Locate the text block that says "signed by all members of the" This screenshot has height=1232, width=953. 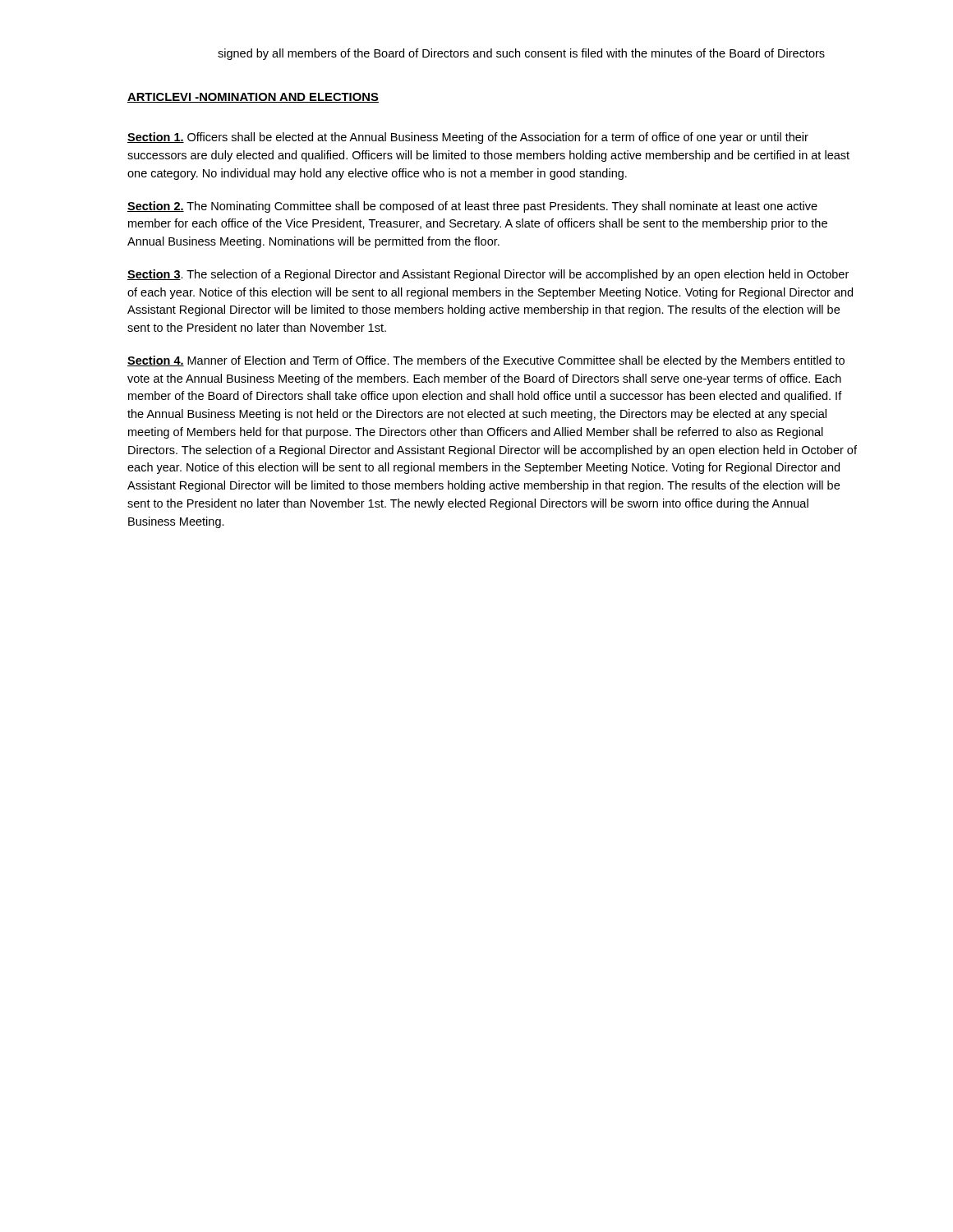521,53
